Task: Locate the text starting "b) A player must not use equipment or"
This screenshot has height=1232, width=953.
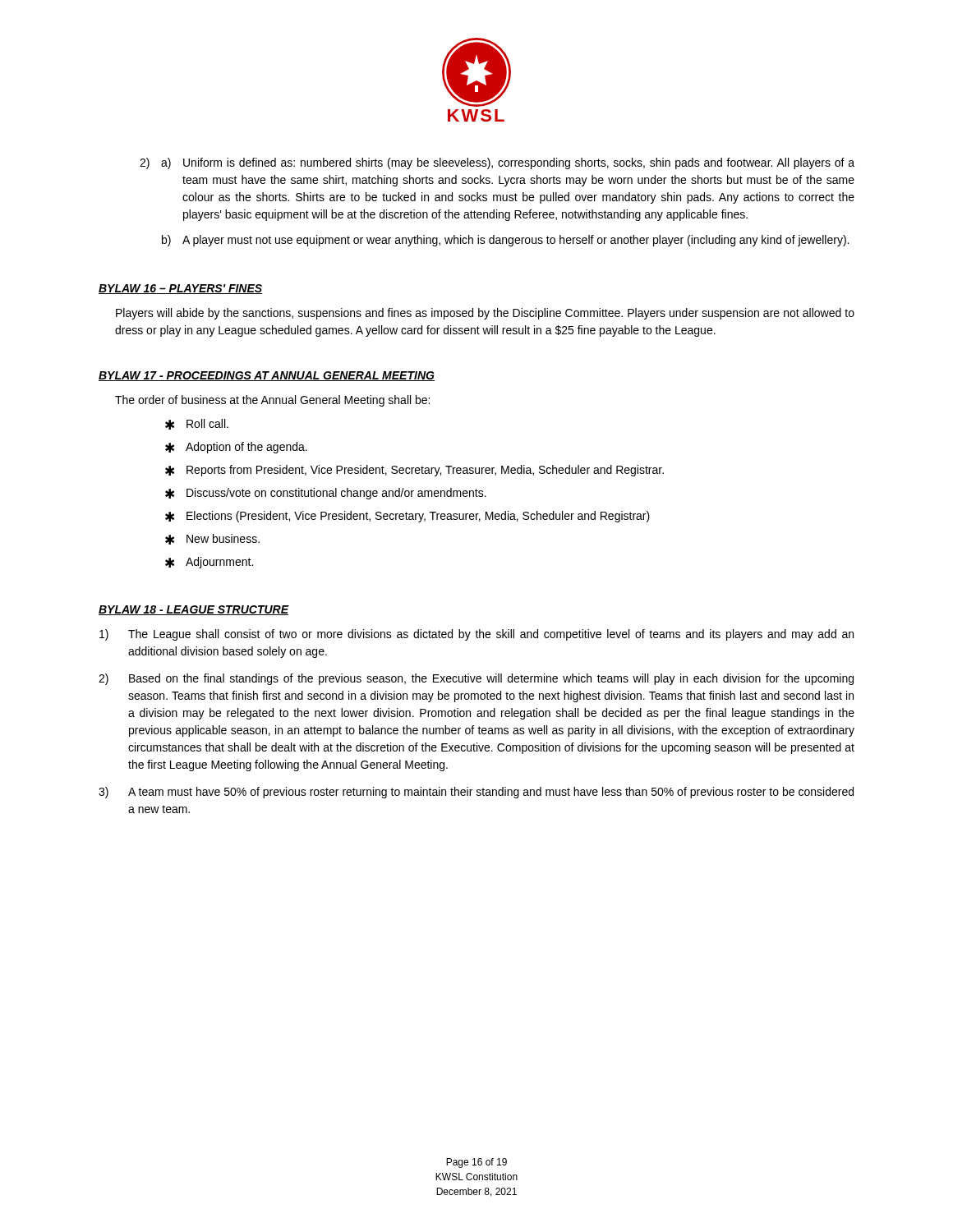Action: 508,240
